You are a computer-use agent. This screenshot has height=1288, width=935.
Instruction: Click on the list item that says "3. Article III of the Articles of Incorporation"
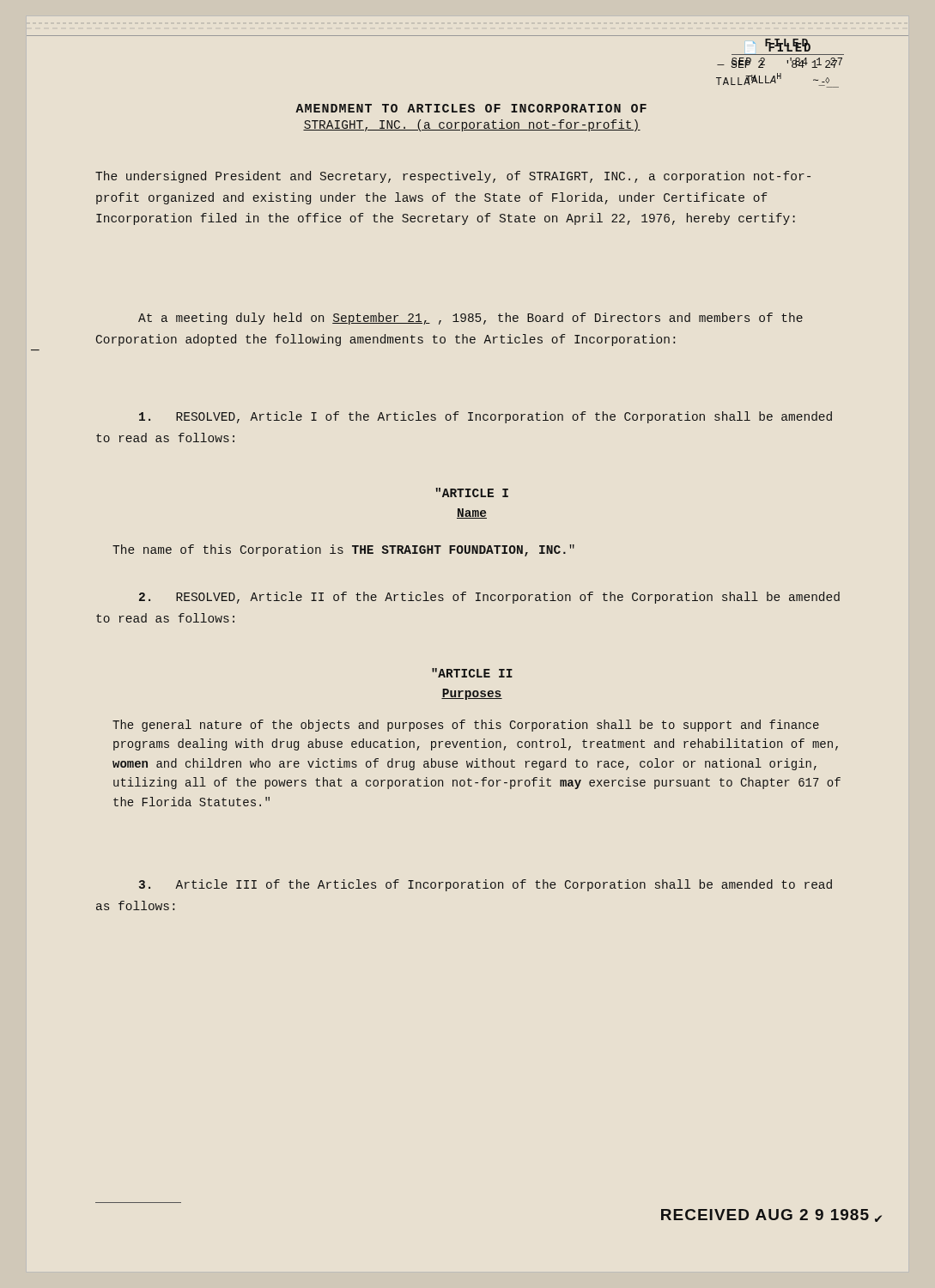(472, 896)
